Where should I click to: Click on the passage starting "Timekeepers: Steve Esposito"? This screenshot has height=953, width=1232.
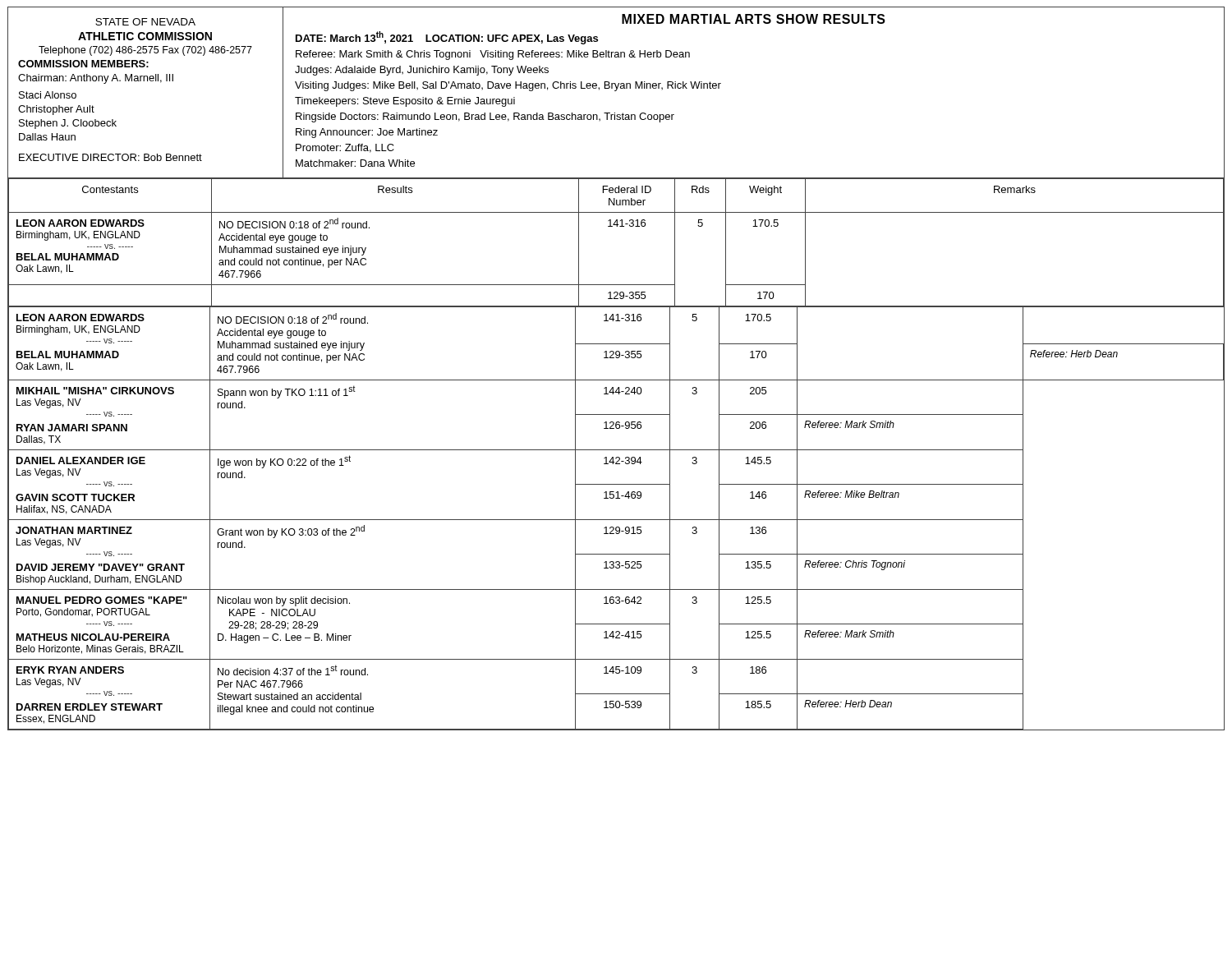pyautogui.click(x=405, y=101)
